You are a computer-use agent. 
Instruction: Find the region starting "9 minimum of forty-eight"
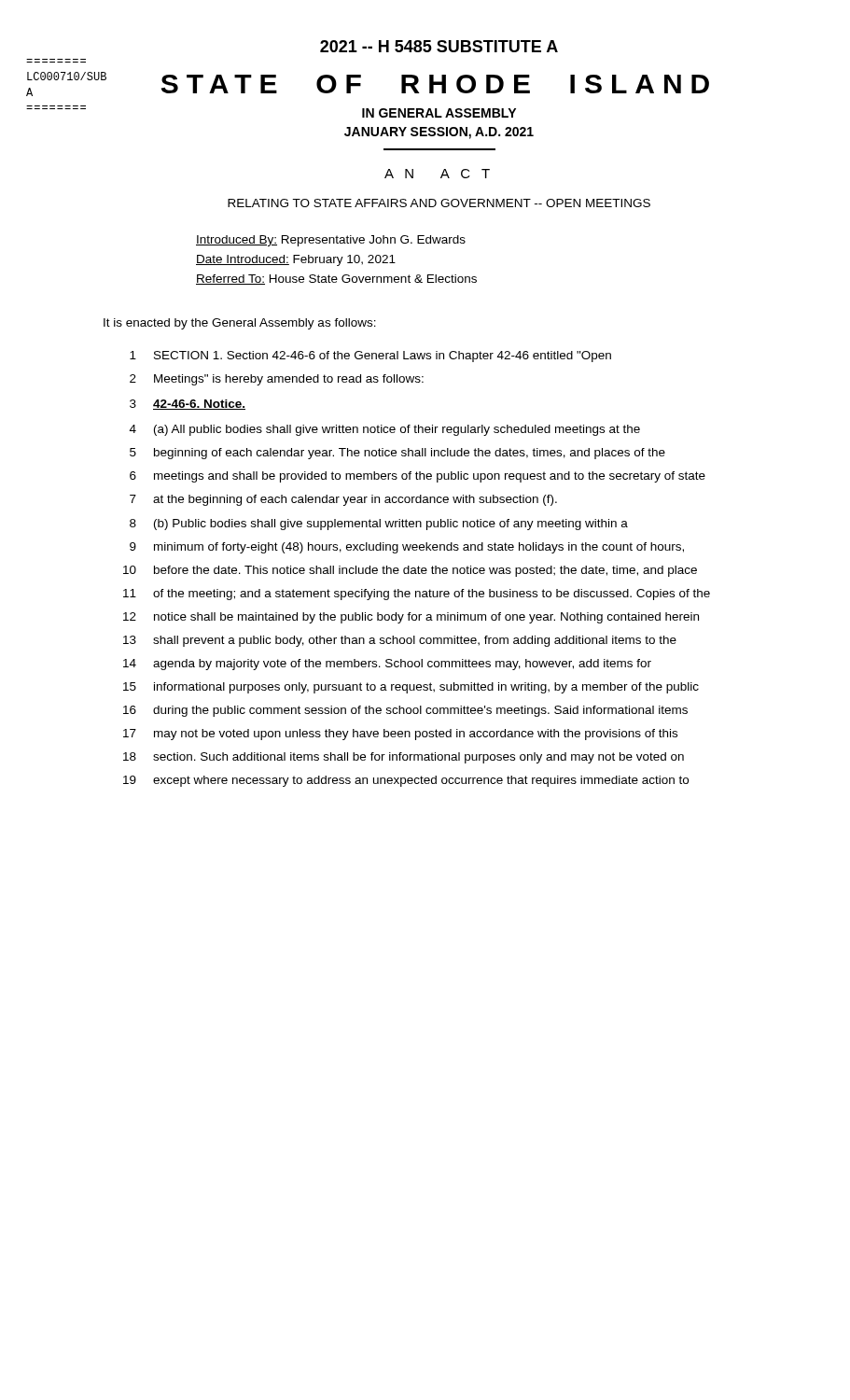pos(439,548)
